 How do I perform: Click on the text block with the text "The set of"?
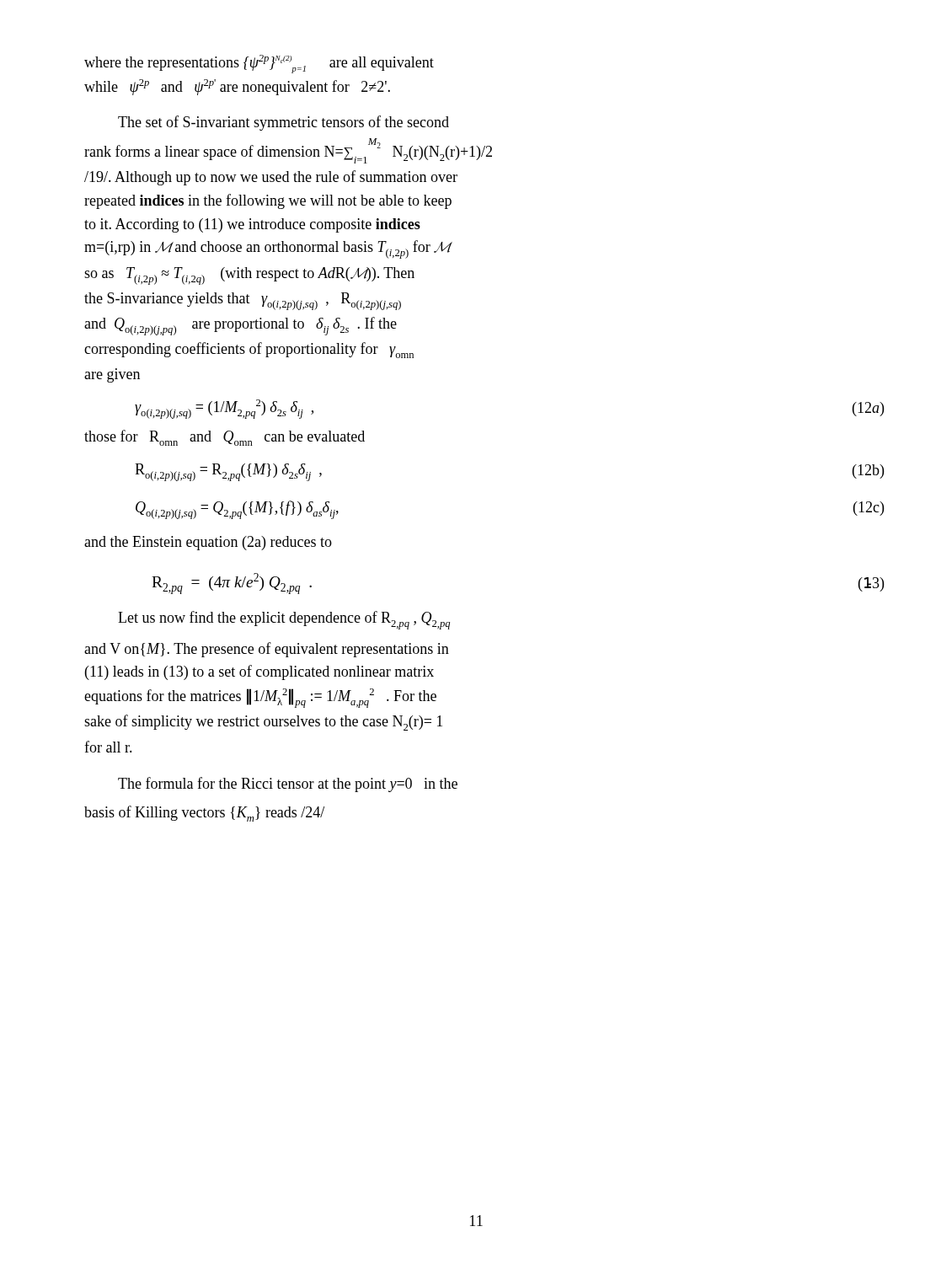[x=283, y=122]
